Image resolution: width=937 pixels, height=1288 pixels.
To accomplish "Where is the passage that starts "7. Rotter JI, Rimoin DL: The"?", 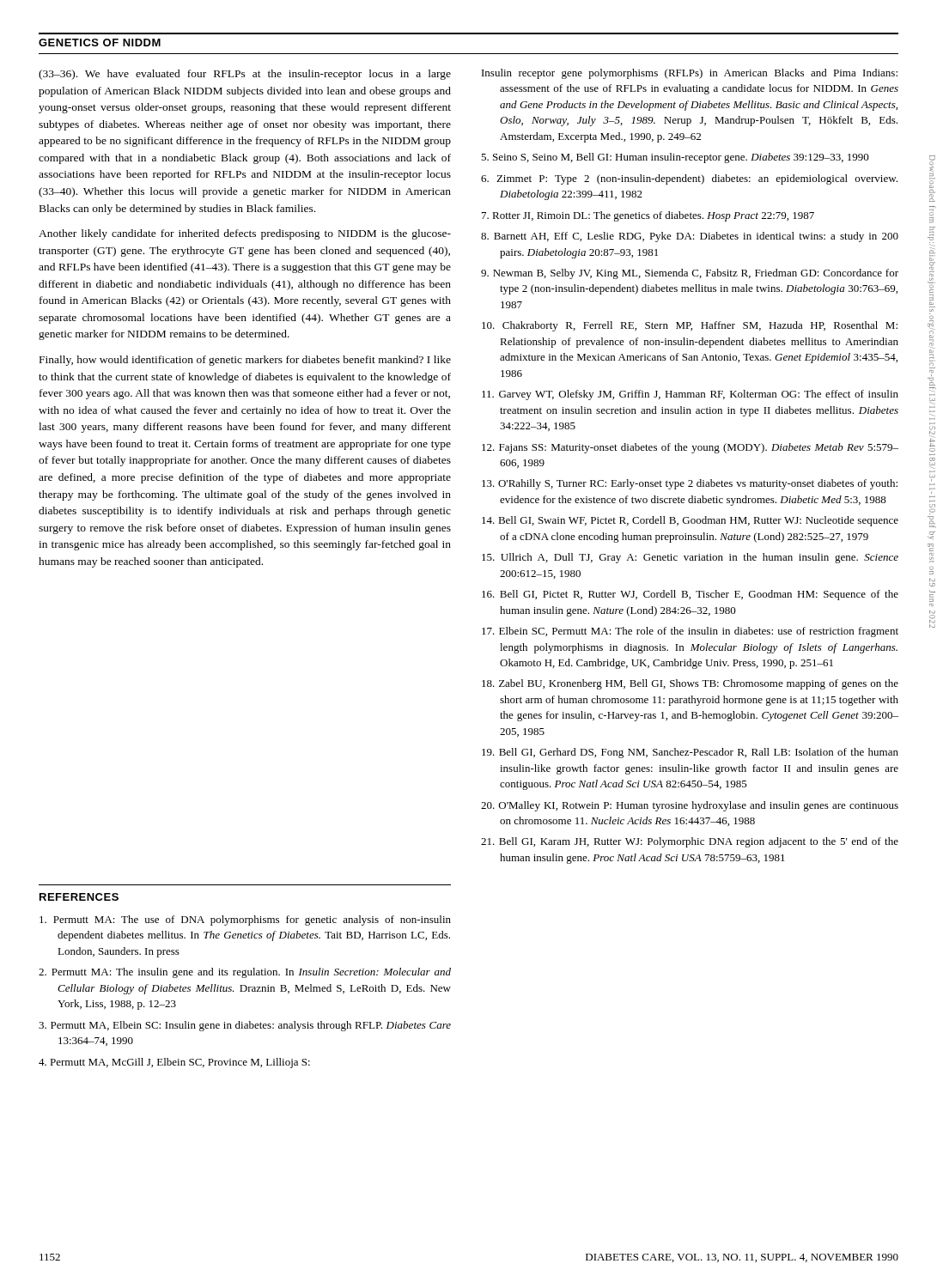I will pyautogui.click(x=648, y=215).
